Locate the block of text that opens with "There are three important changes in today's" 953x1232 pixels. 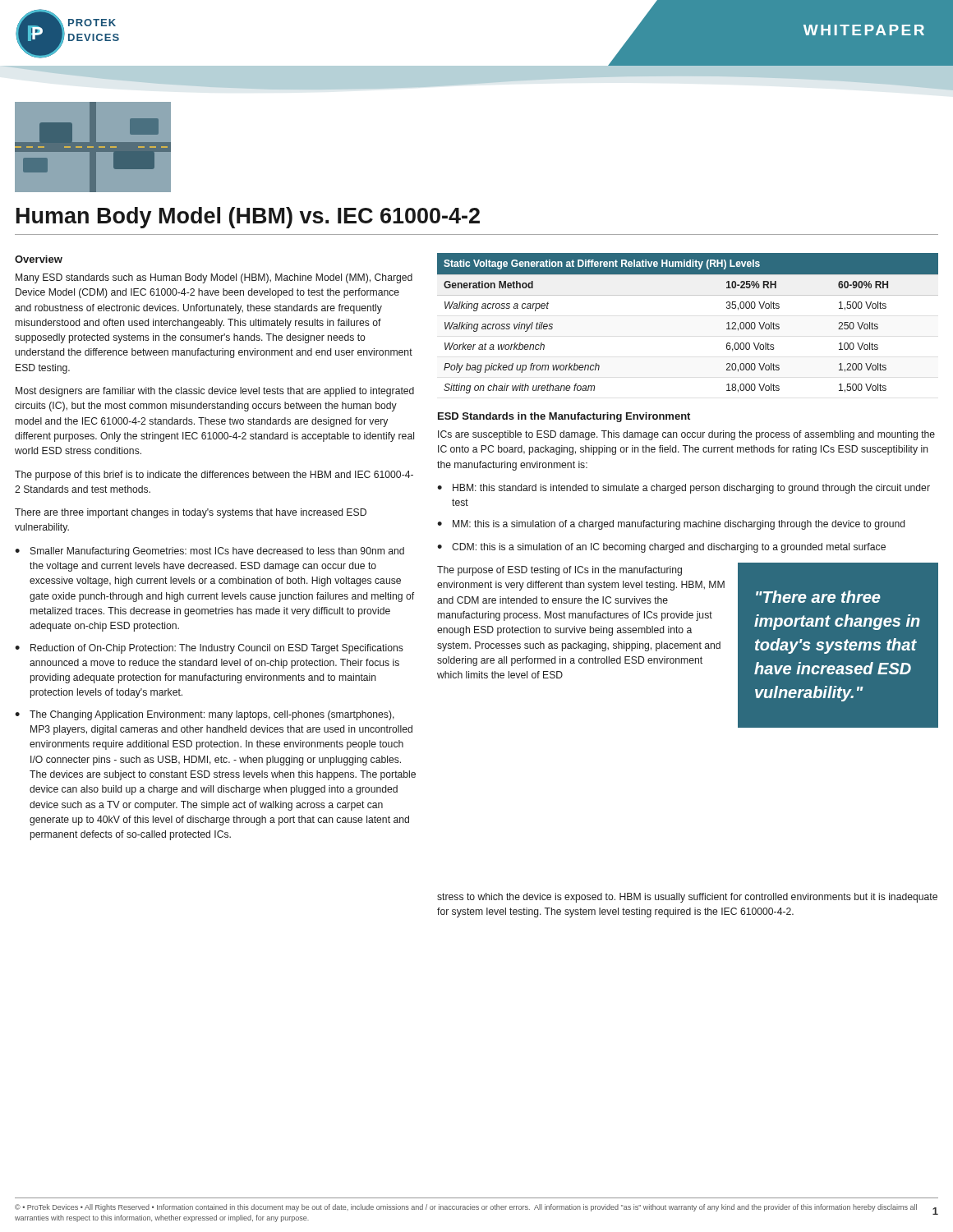(x=191, y=520)
